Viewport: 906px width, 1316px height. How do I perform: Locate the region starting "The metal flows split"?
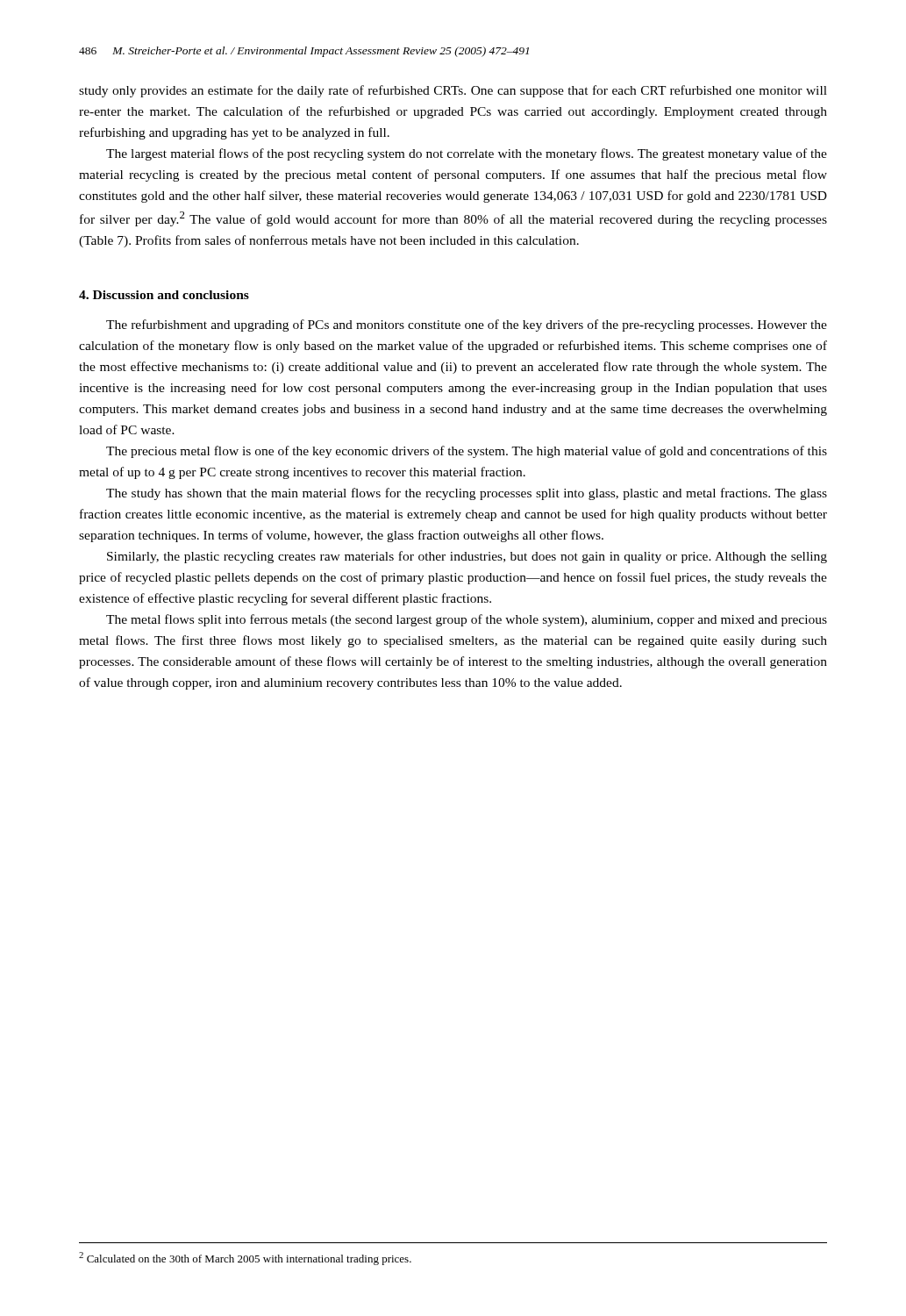(x=453, y=651)
